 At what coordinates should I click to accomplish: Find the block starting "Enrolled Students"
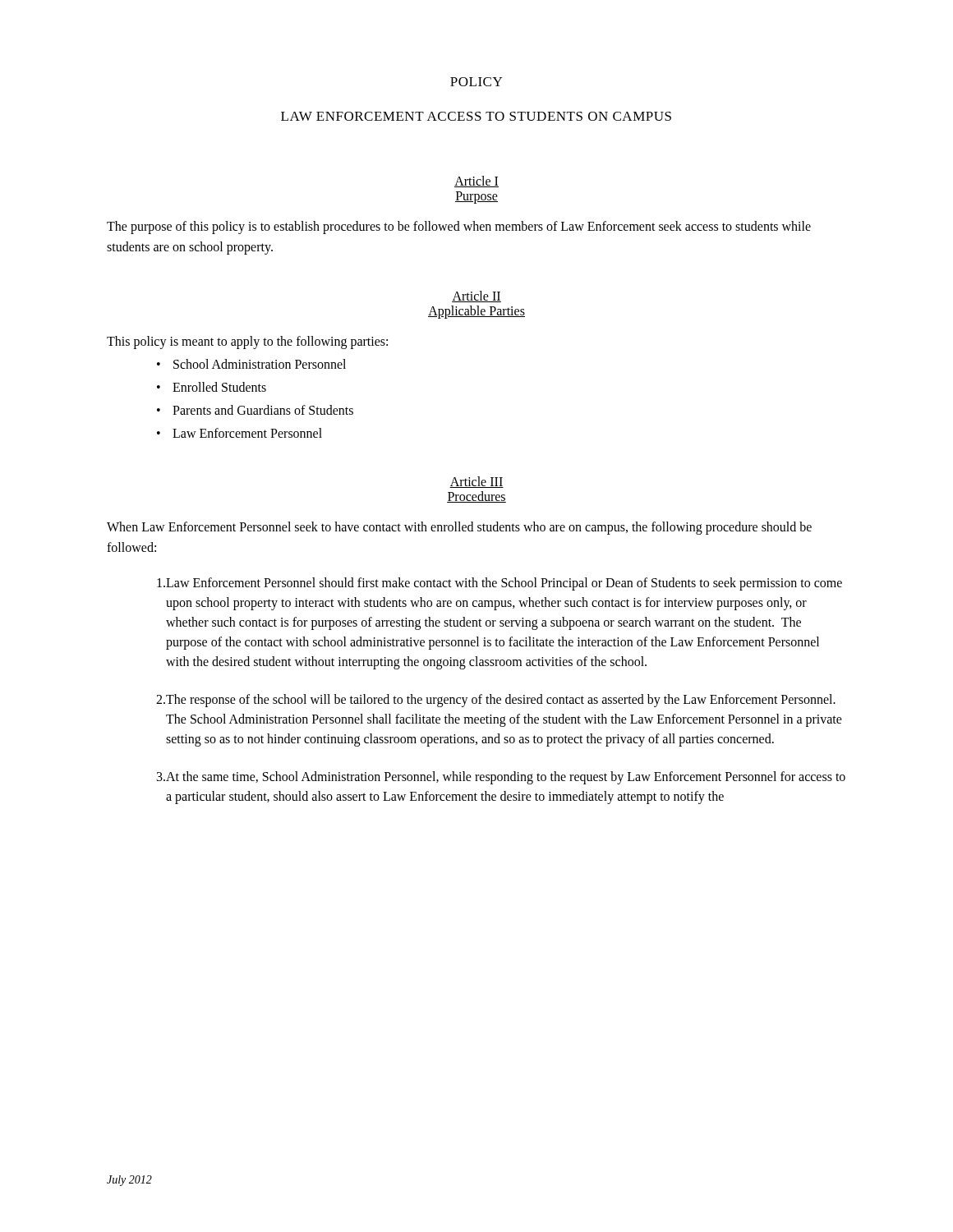(219, 388)
